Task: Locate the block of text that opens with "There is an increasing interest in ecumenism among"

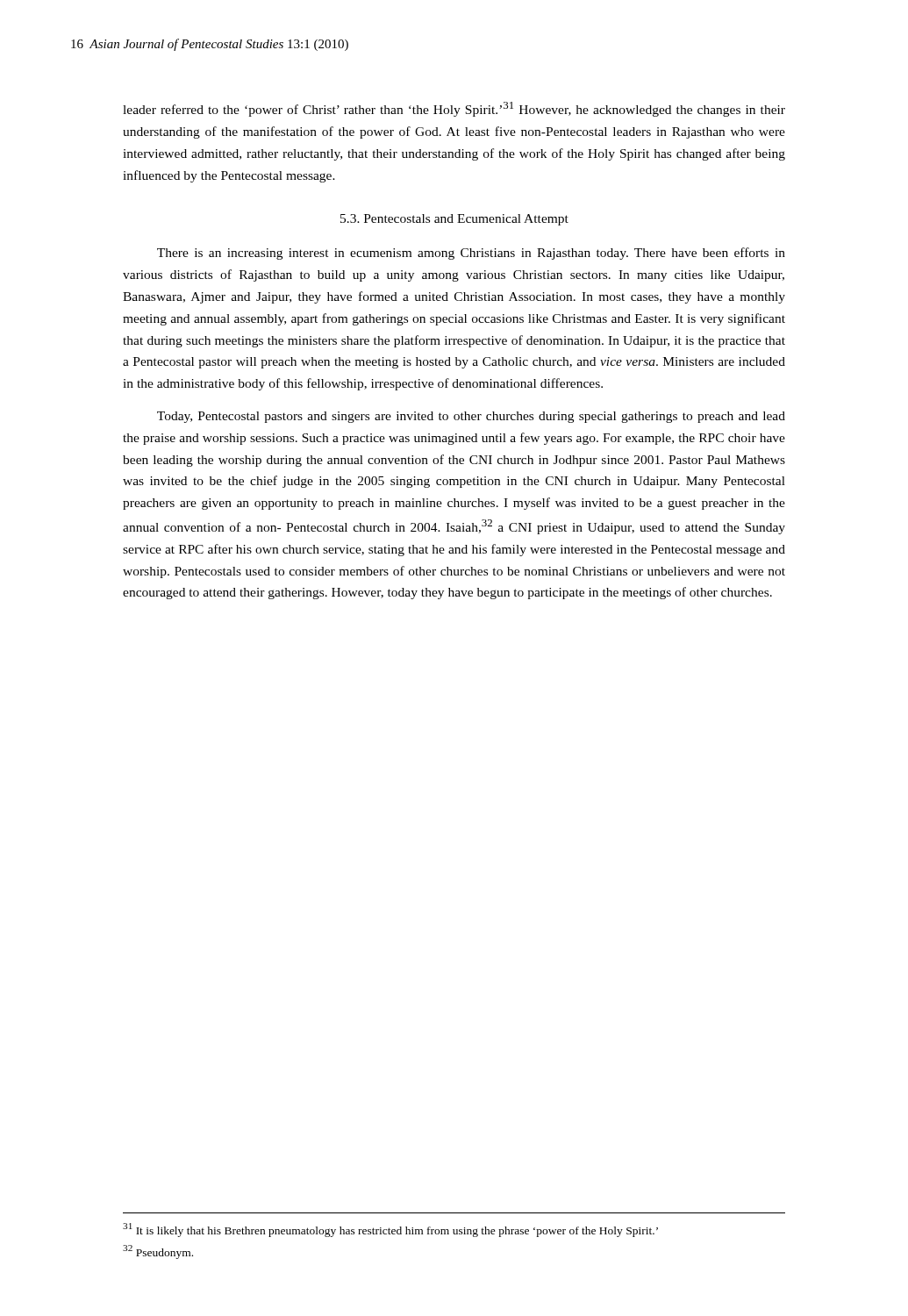Action: click(454, 318)
